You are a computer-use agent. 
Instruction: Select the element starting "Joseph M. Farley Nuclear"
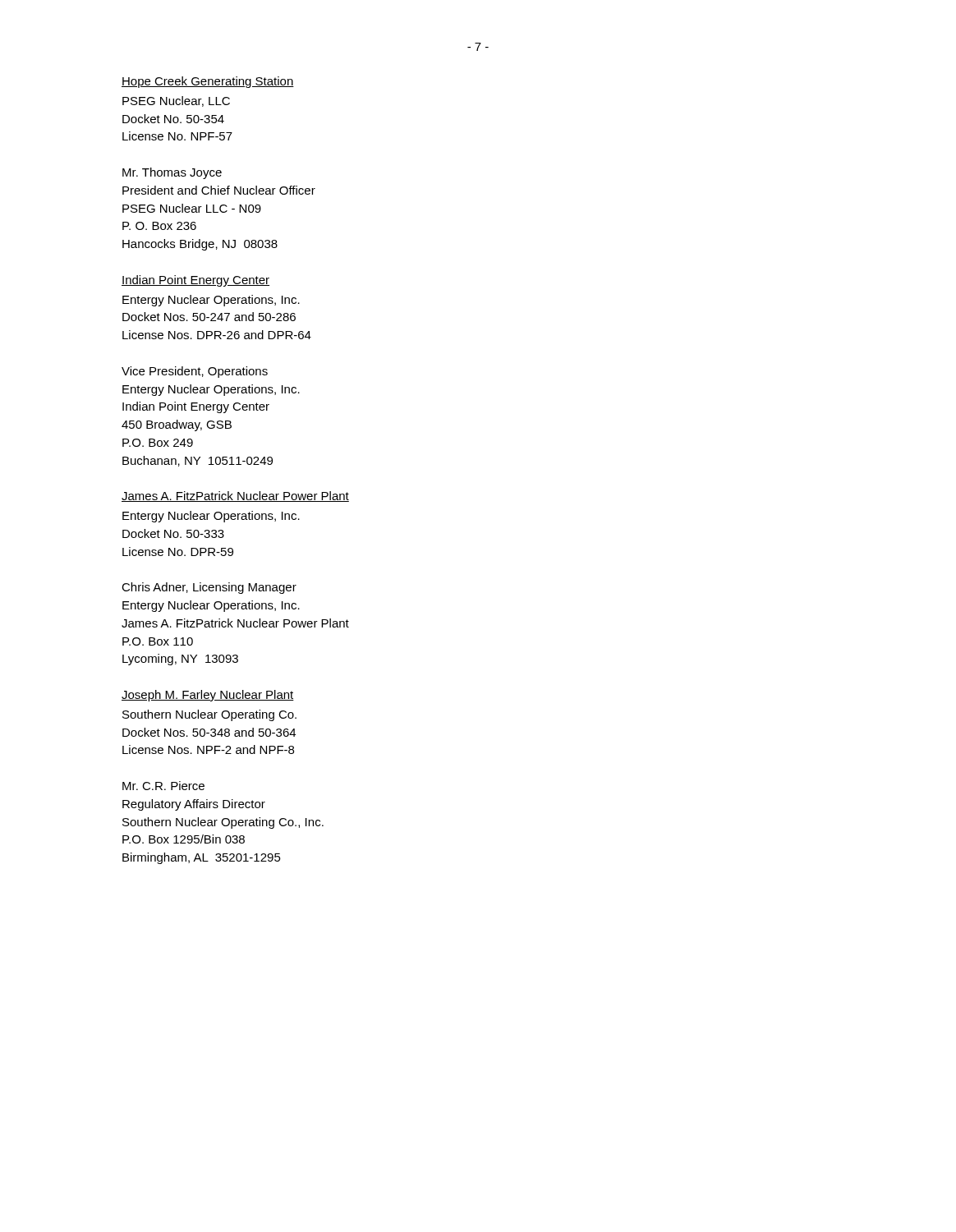(207, 694)
